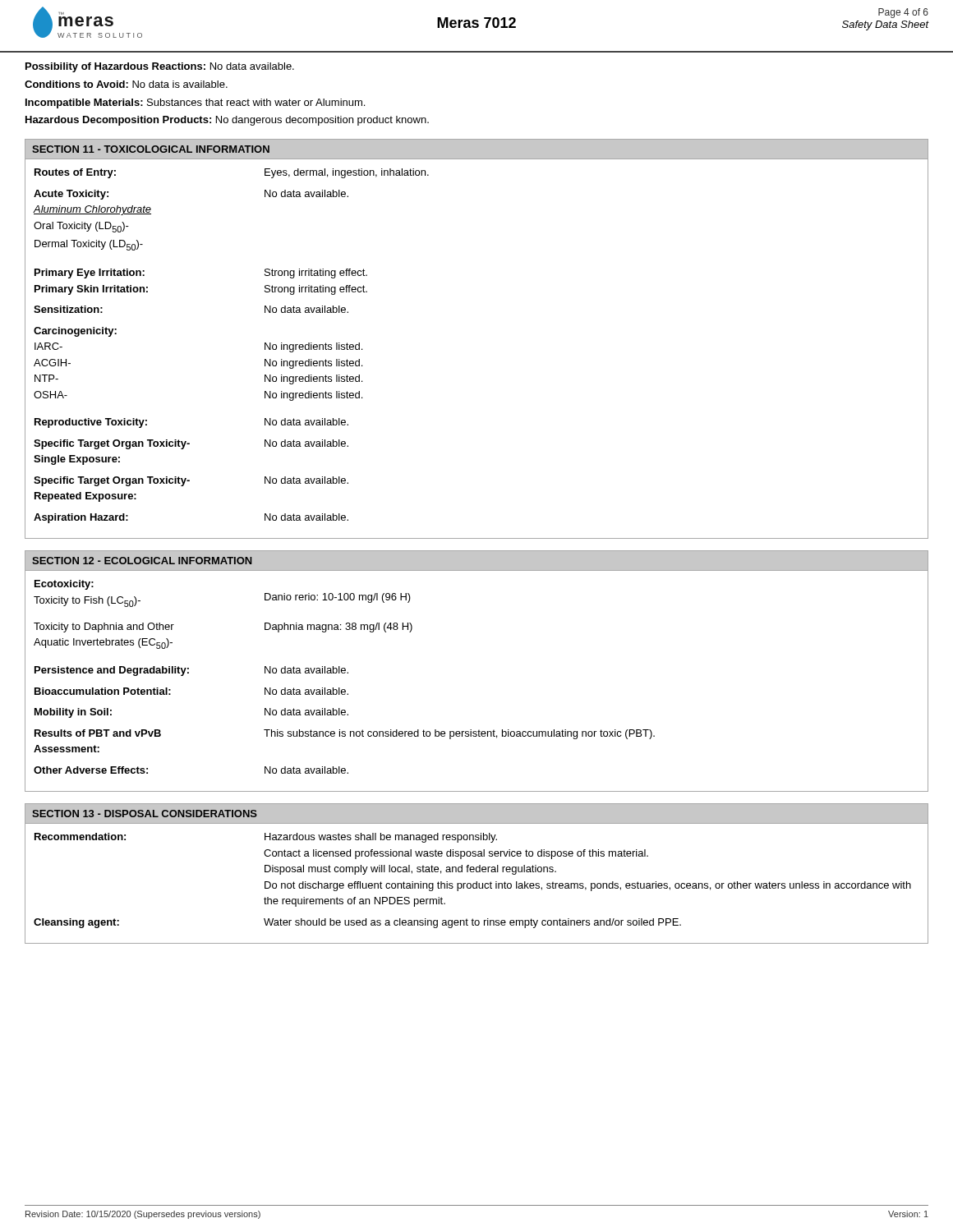Click the passage that begins "No ingredients listed. No ingredients listed. No"

coord(314,370)
